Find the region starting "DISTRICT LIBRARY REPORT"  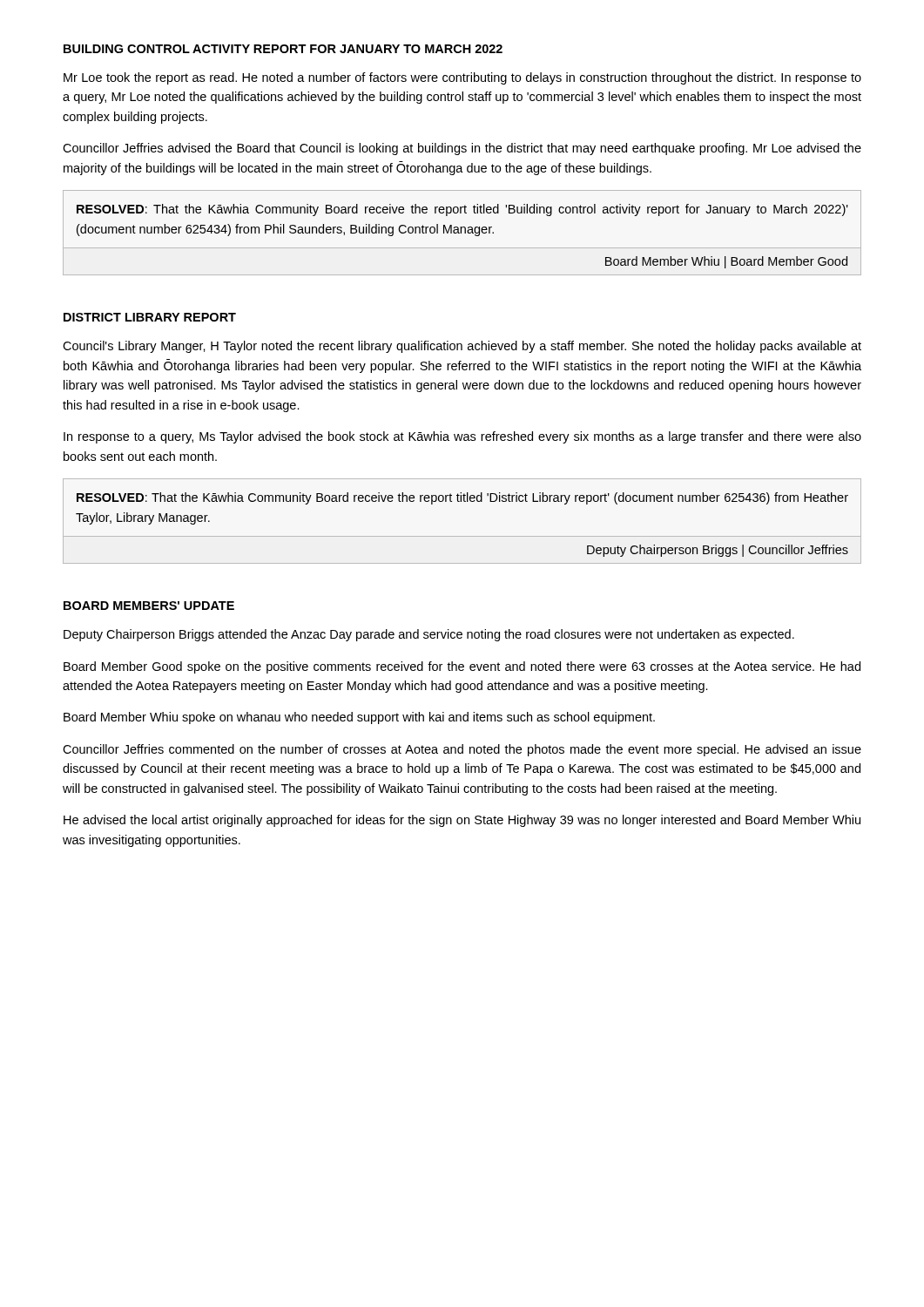point(149,317)
